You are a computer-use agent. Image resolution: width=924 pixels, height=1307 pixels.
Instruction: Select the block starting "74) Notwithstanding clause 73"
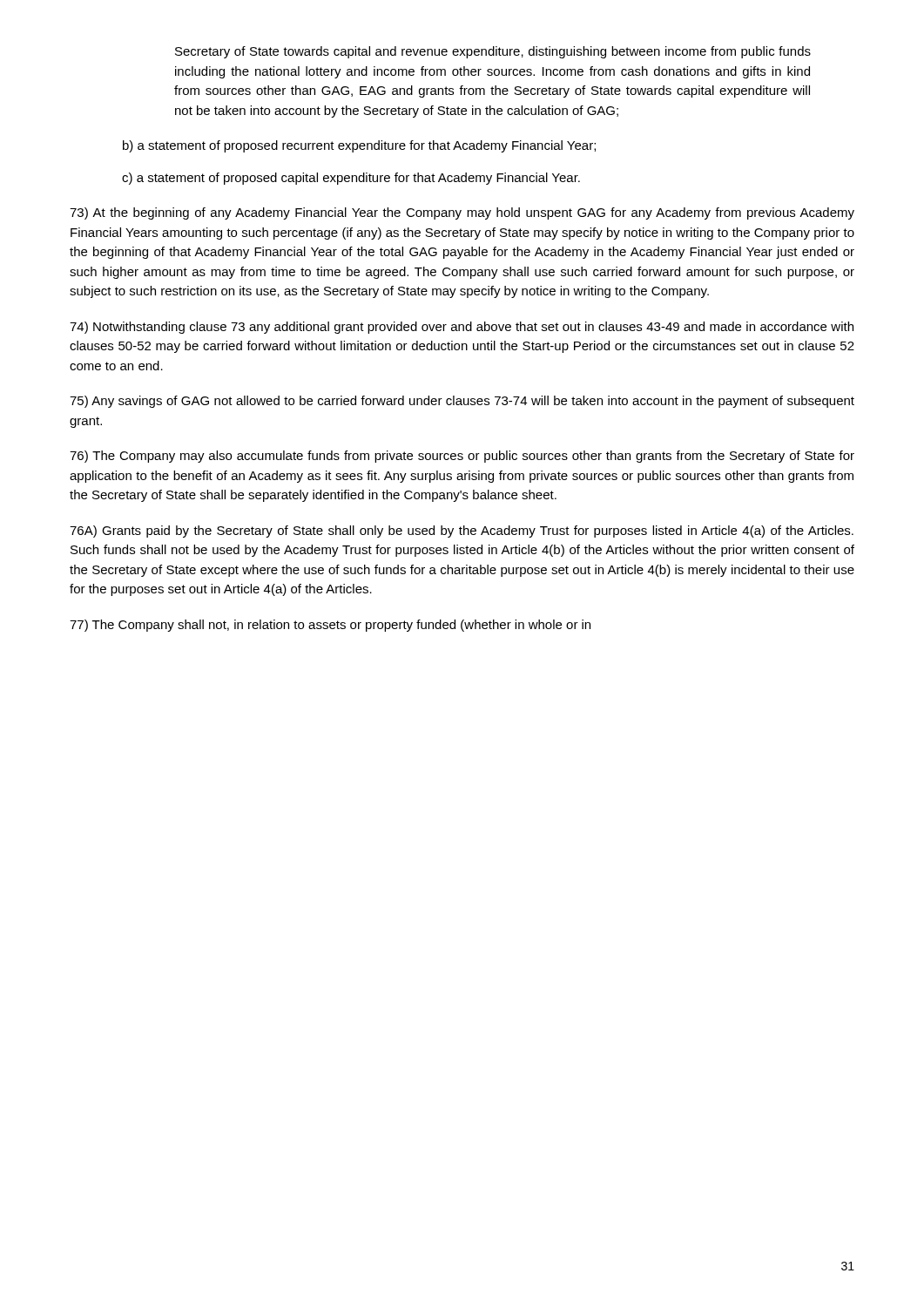[x=462, y=346]
